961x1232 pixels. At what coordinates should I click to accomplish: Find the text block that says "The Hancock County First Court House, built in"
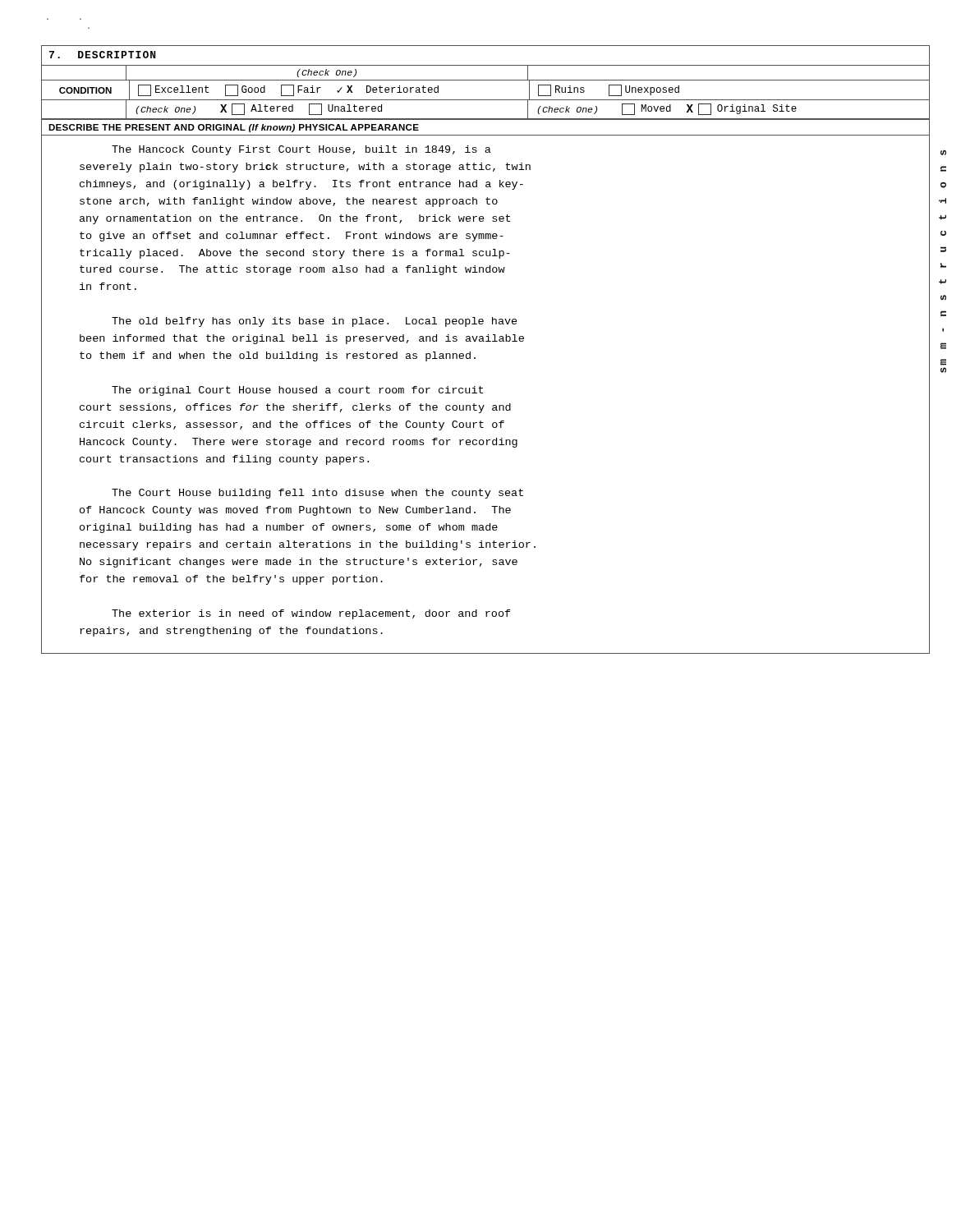tap(485, 391)
